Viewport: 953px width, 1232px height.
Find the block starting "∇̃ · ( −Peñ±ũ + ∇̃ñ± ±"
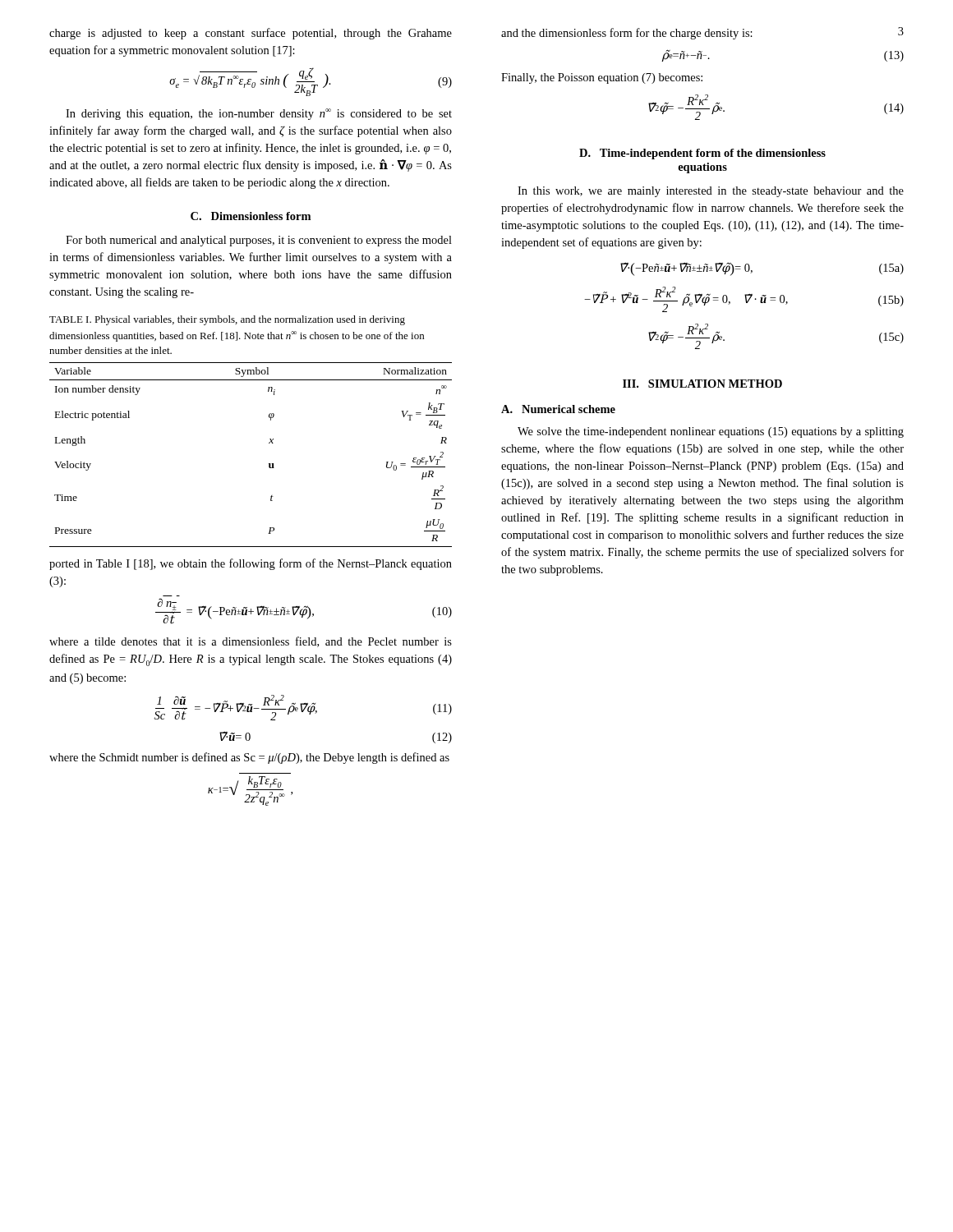[702, 268]
